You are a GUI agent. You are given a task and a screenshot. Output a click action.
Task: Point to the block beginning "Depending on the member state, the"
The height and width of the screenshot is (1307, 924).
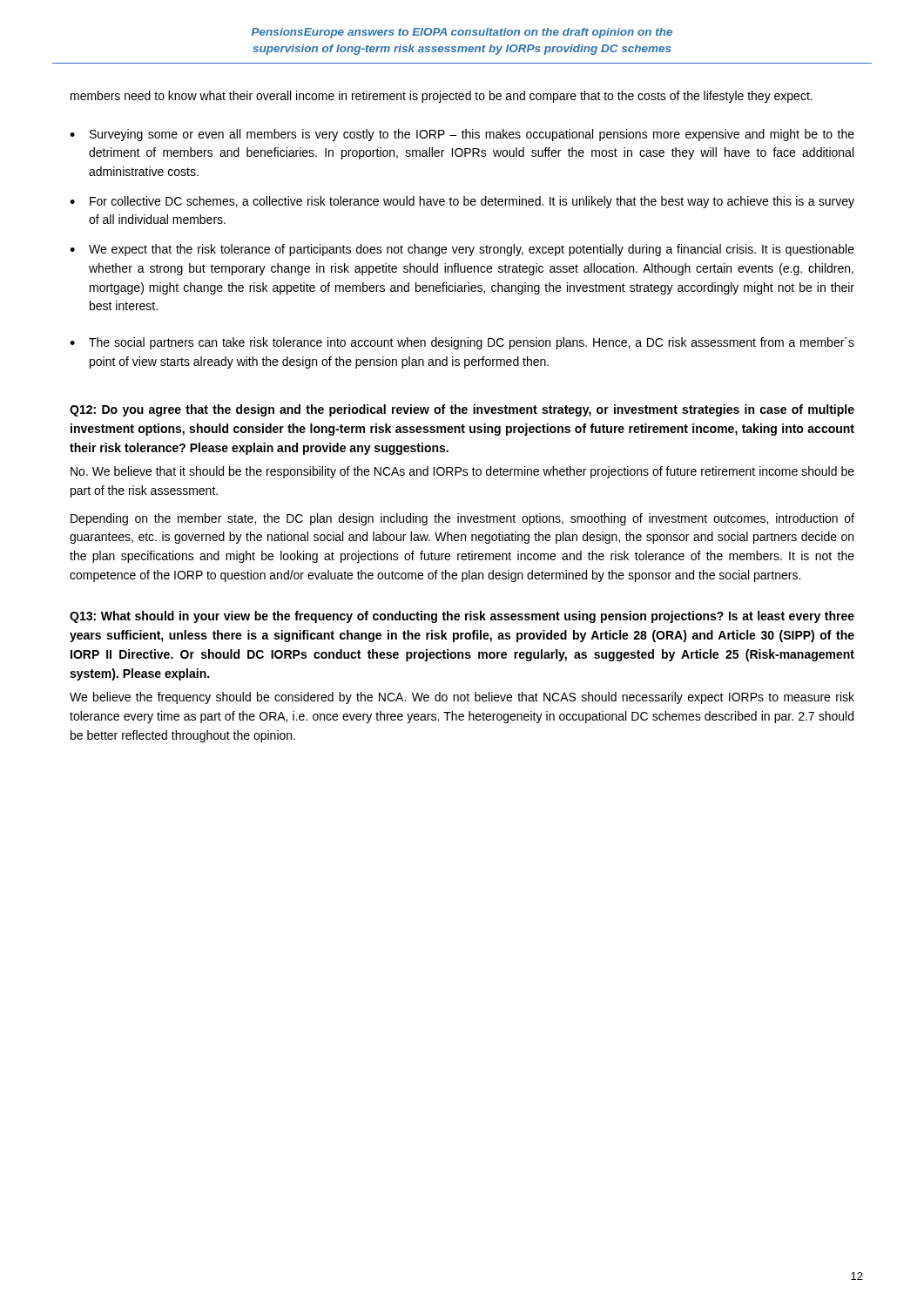462,547
